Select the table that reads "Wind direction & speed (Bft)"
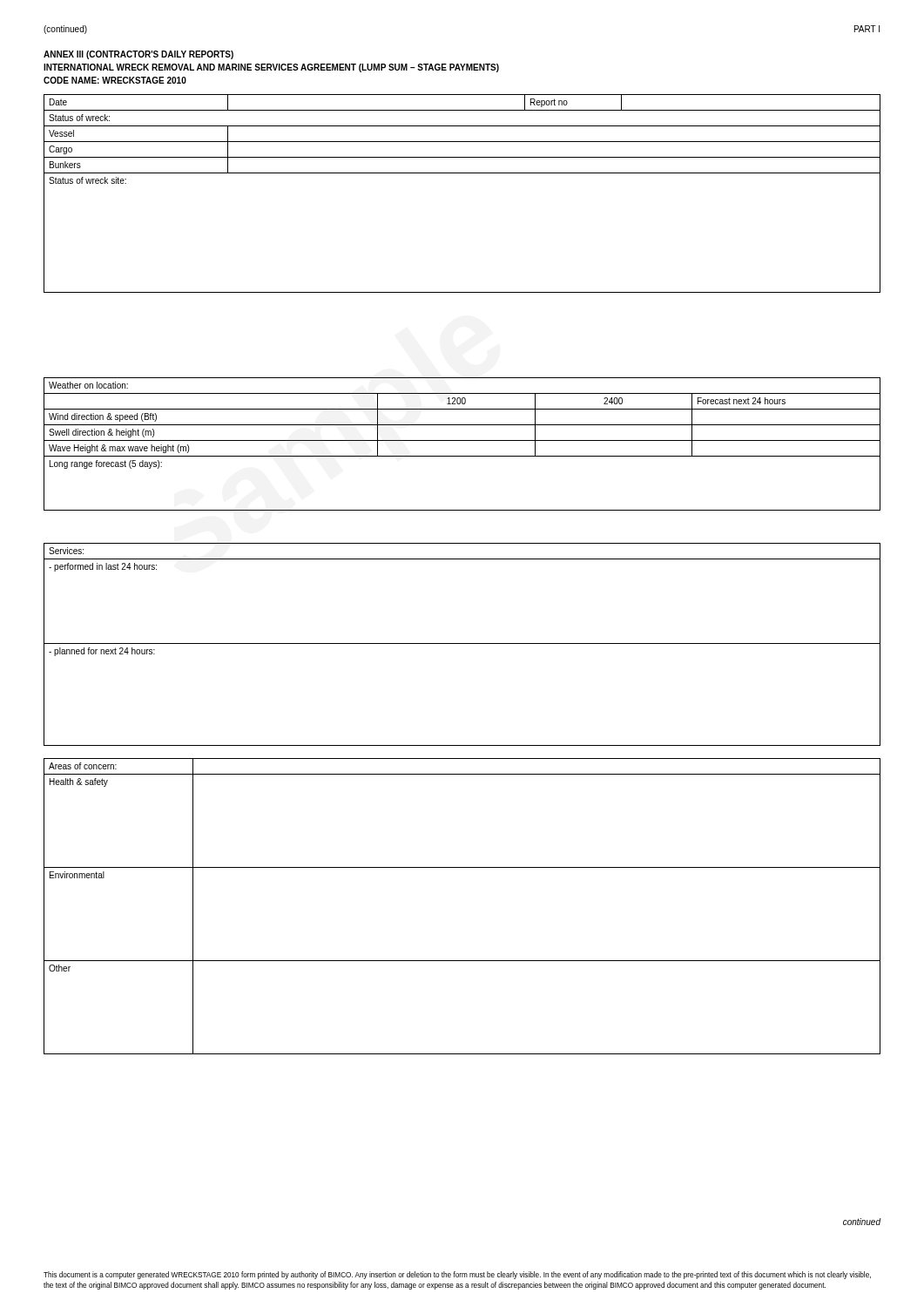The width and height of the screenshot is (924, 1307). pyautogui.click(x=462, y=444)
